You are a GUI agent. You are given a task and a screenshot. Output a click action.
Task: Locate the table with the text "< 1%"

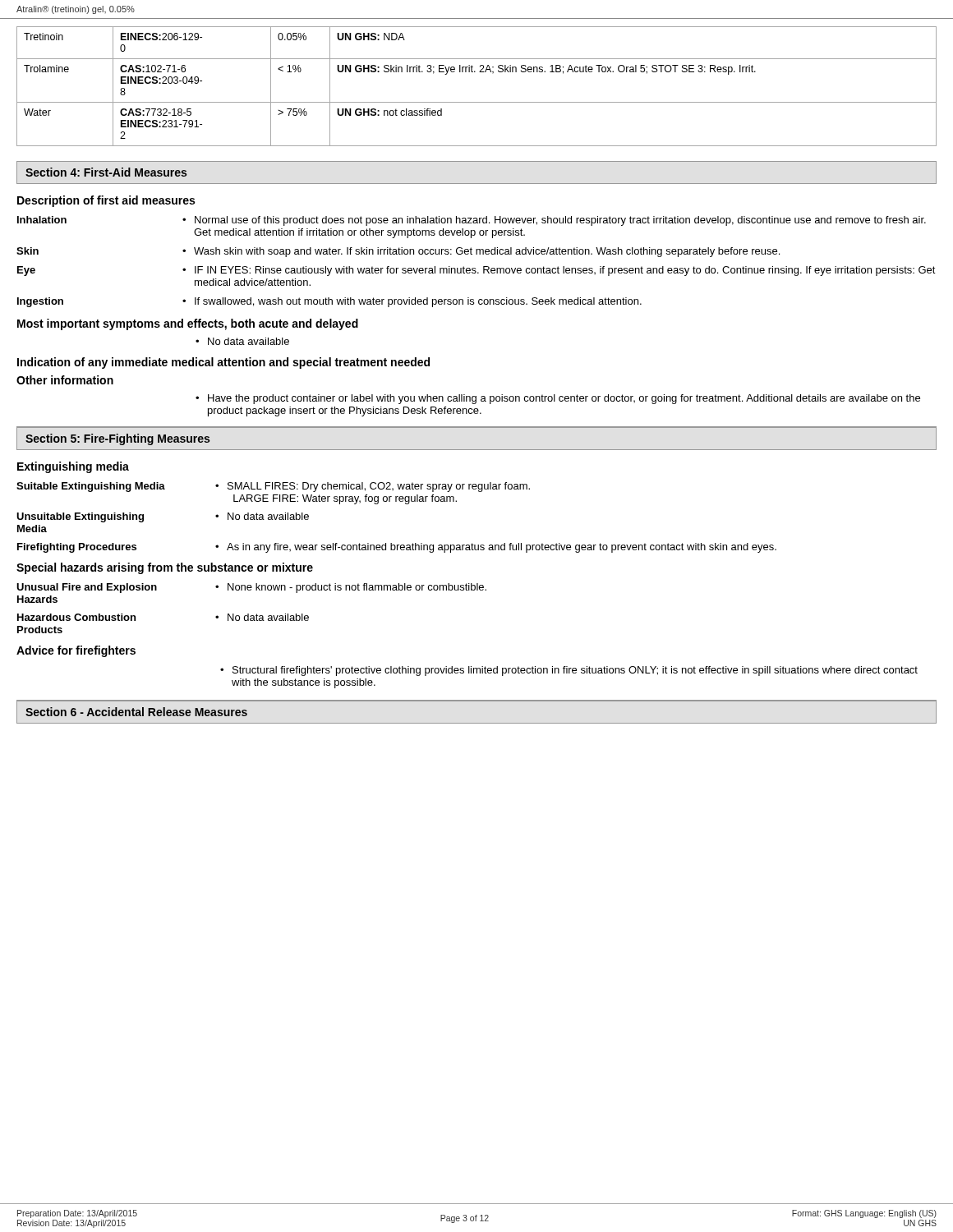476,86
